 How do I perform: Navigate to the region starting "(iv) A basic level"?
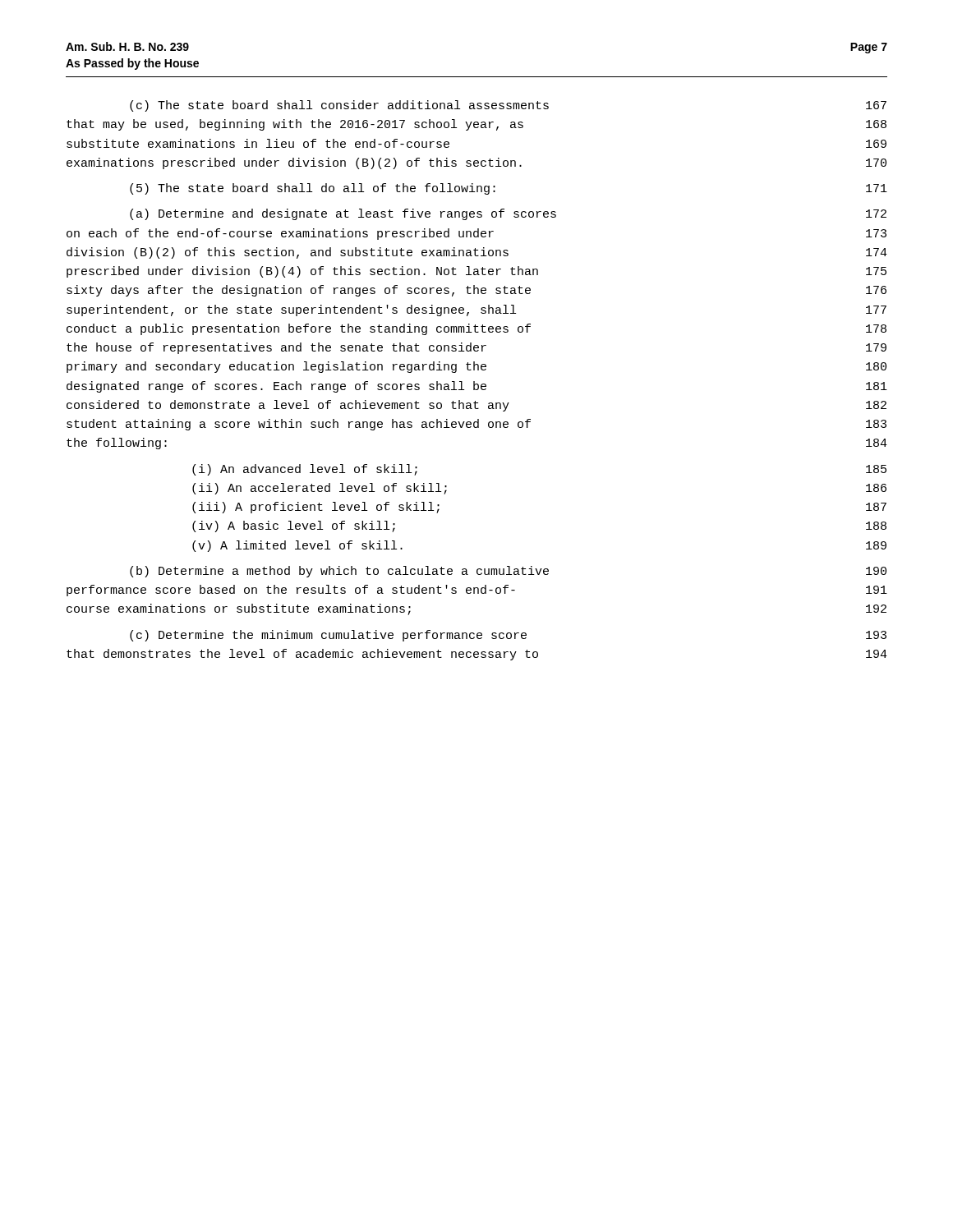290,526
